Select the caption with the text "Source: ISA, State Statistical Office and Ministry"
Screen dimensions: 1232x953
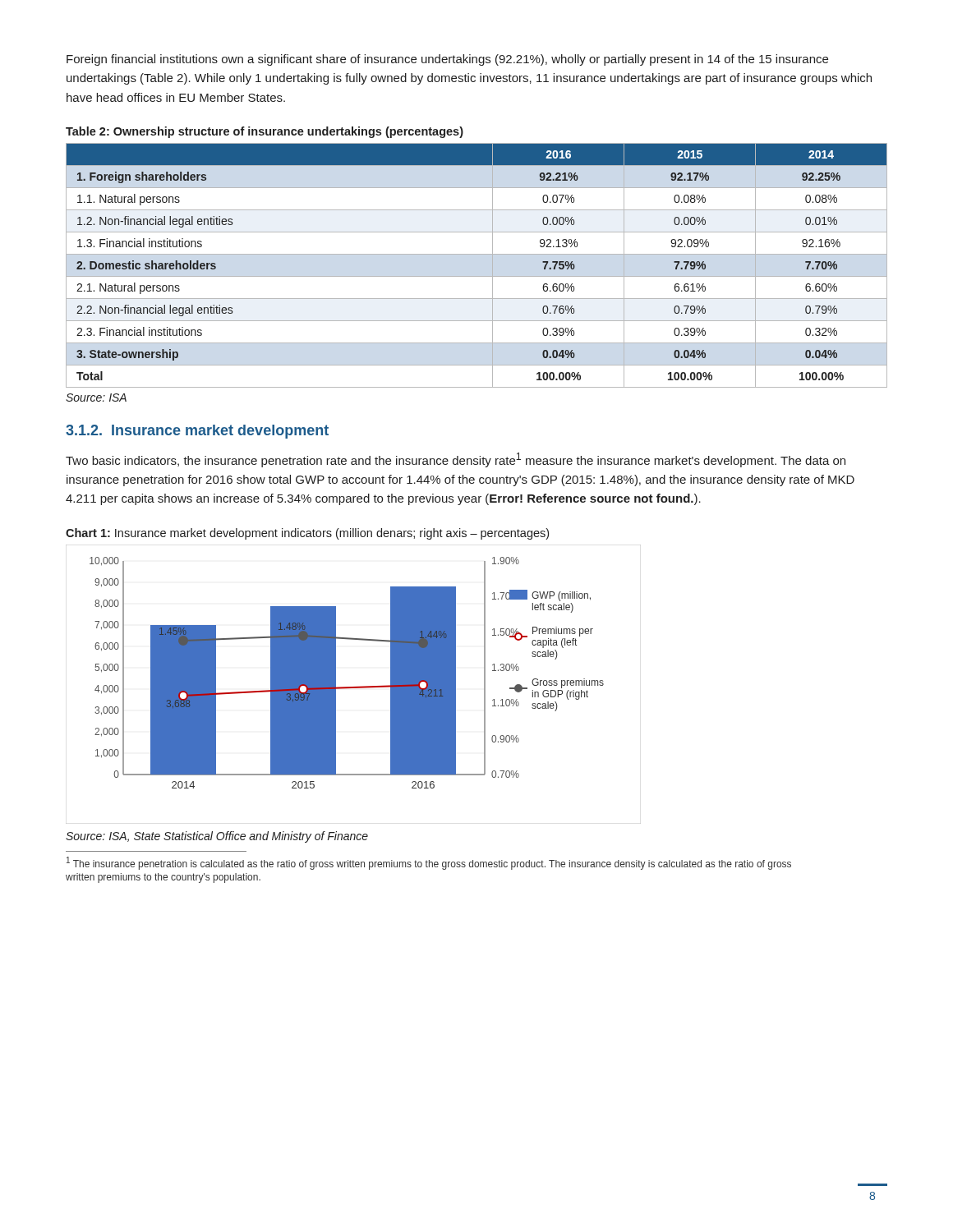point(217,836)
